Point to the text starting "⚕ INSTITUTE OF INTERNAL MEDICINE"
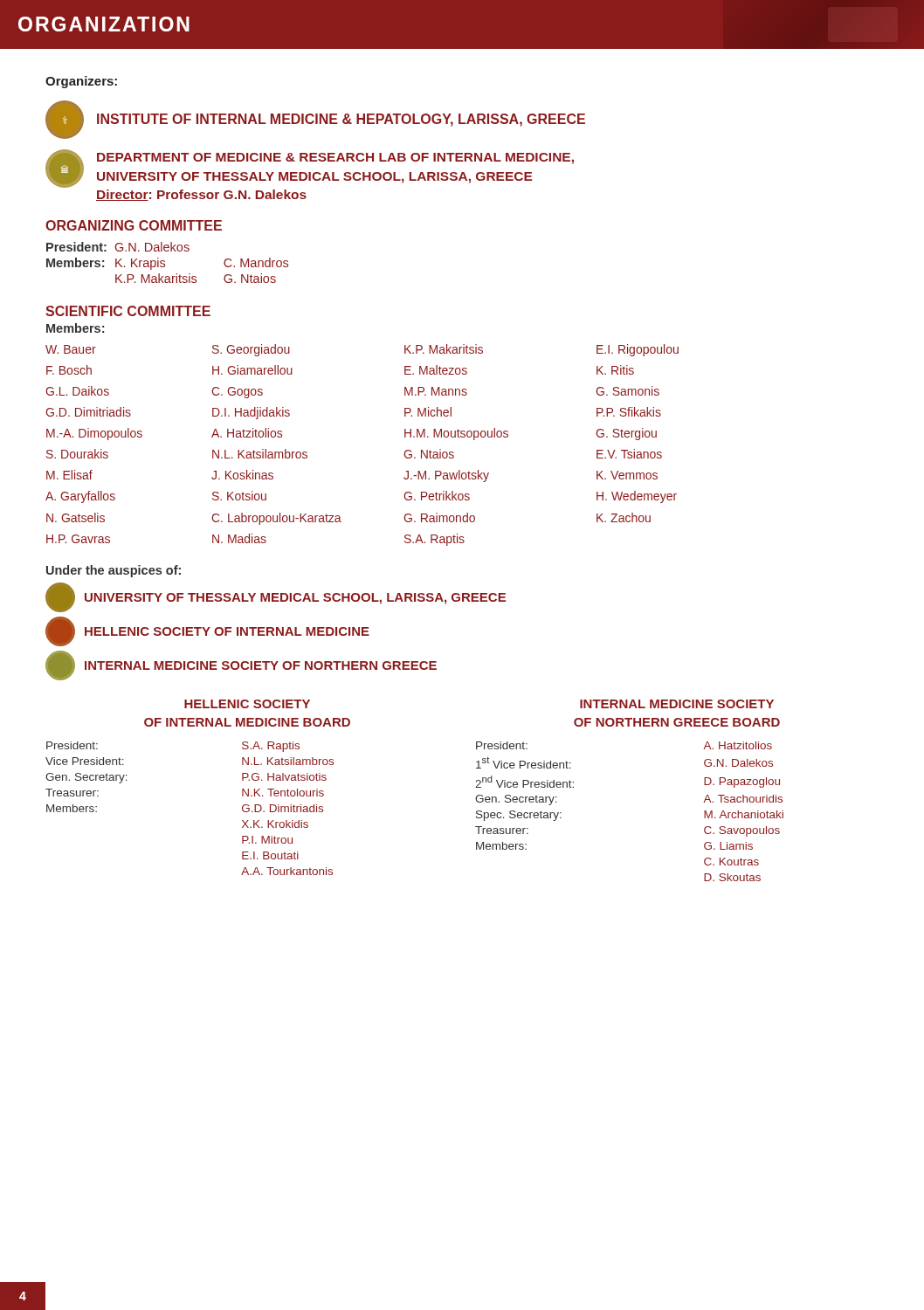This screenshot has height=1310, width=924. tap(316, 120)
